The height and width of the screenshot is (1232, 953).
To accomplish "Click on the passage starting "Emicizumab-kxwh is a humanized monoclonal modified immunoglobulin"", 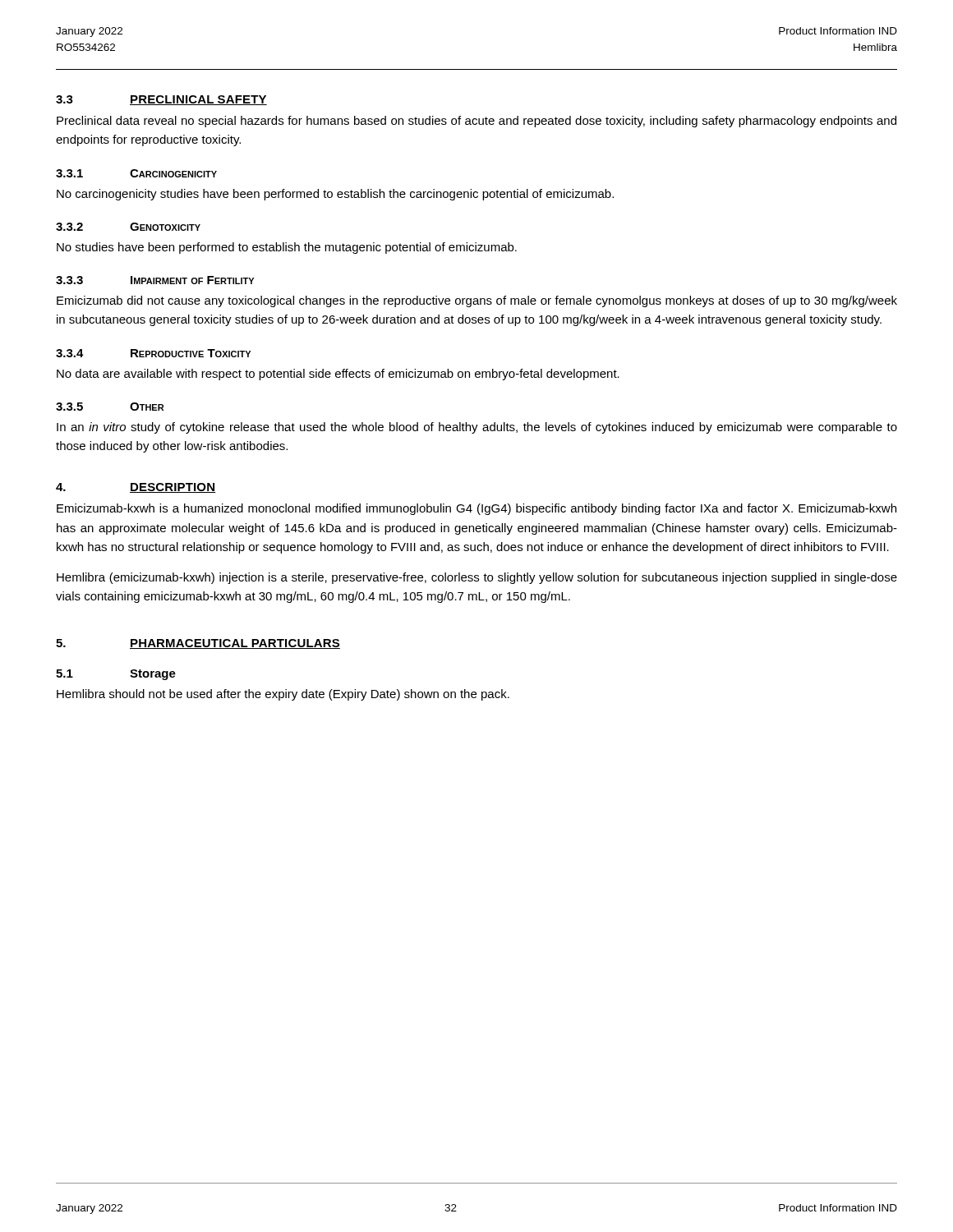I will pos(476,527).
